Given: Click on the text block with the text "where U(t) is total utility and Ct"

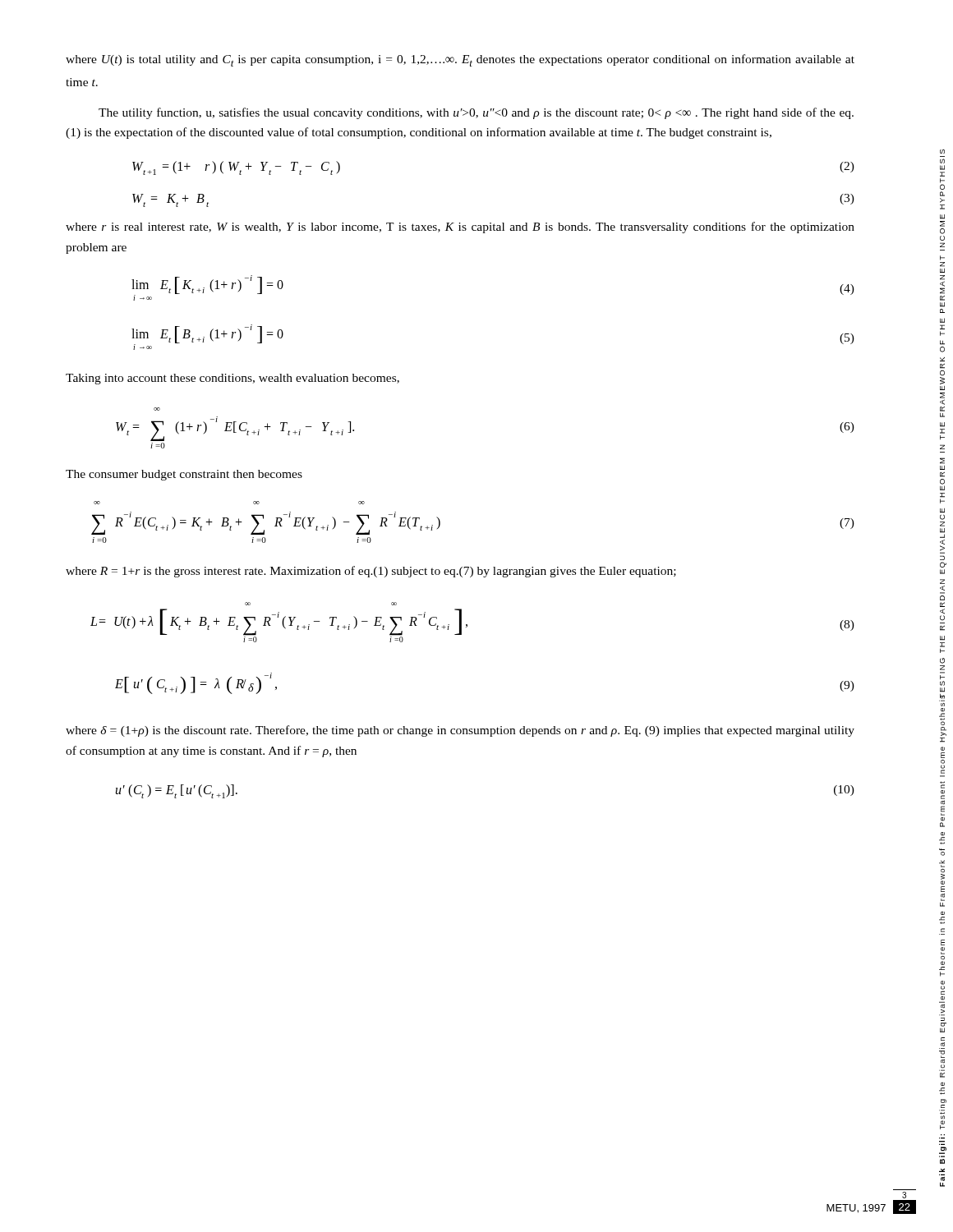Looking at the screenshot, I should tap(460, 70).
